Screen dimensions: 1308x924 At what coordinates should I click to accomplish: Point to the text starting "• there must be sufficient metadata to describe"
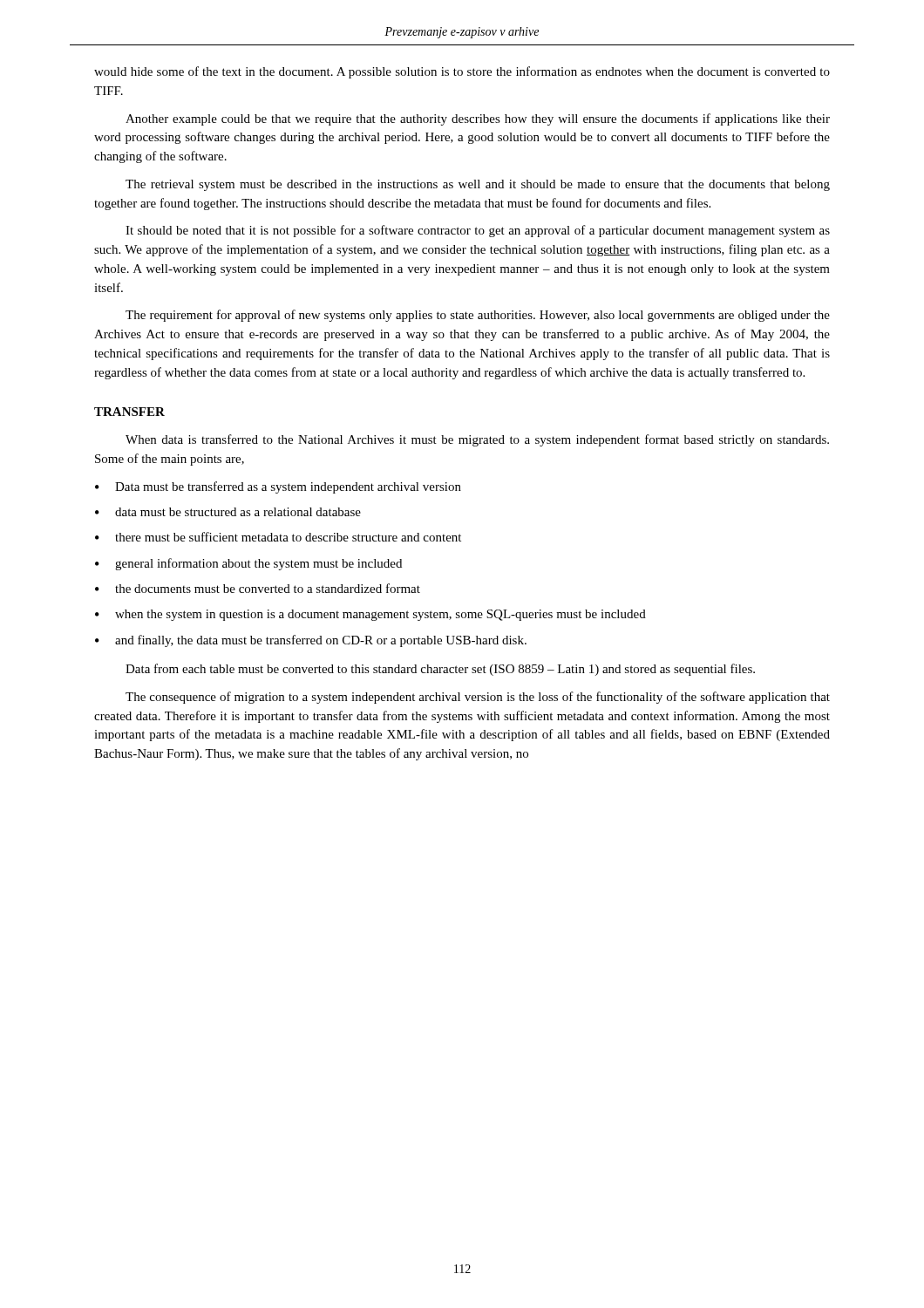click(x=462, y=539)
